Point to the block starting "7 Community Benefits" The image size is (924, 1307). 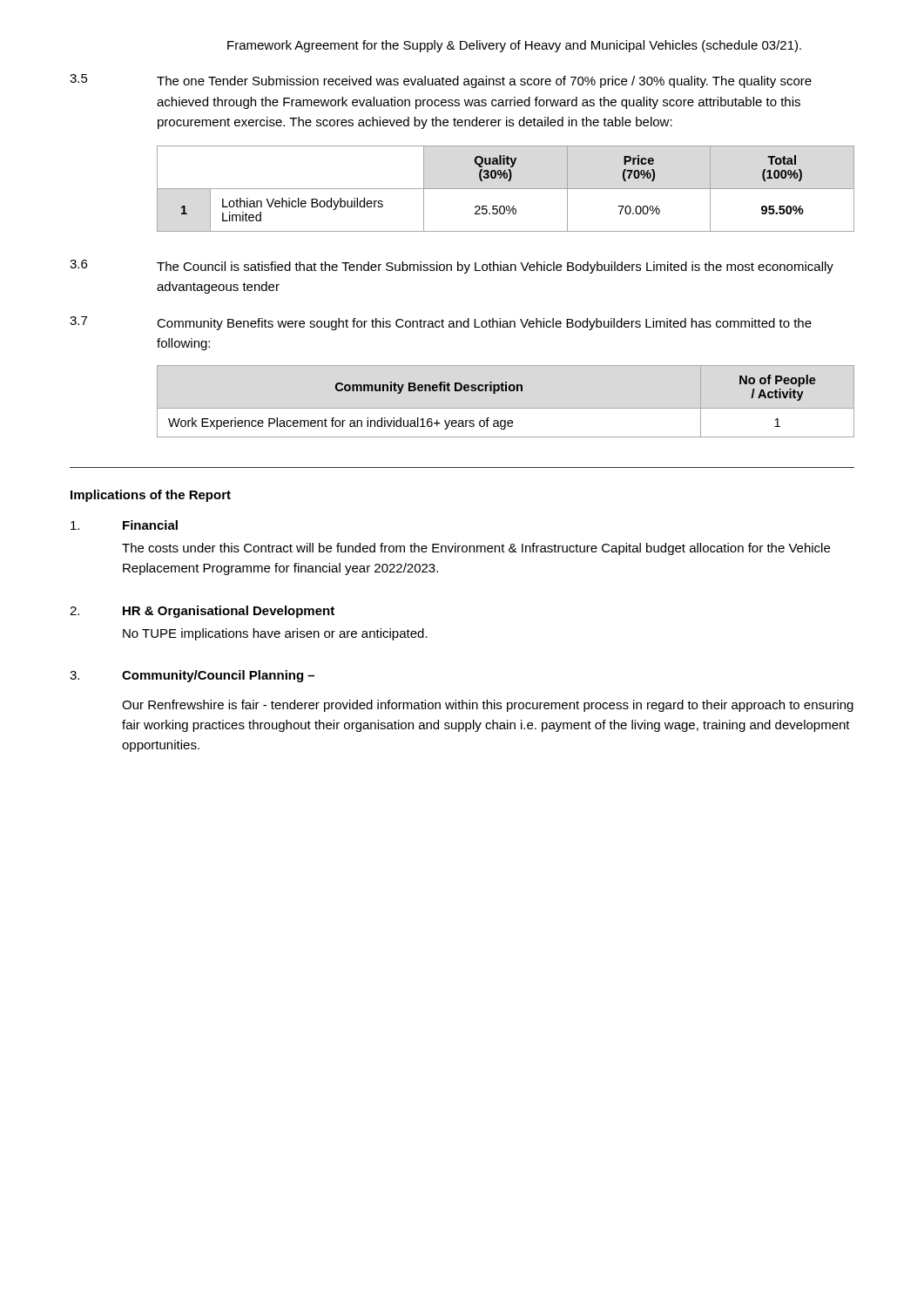pyautogui.click(x=462, y=333)
